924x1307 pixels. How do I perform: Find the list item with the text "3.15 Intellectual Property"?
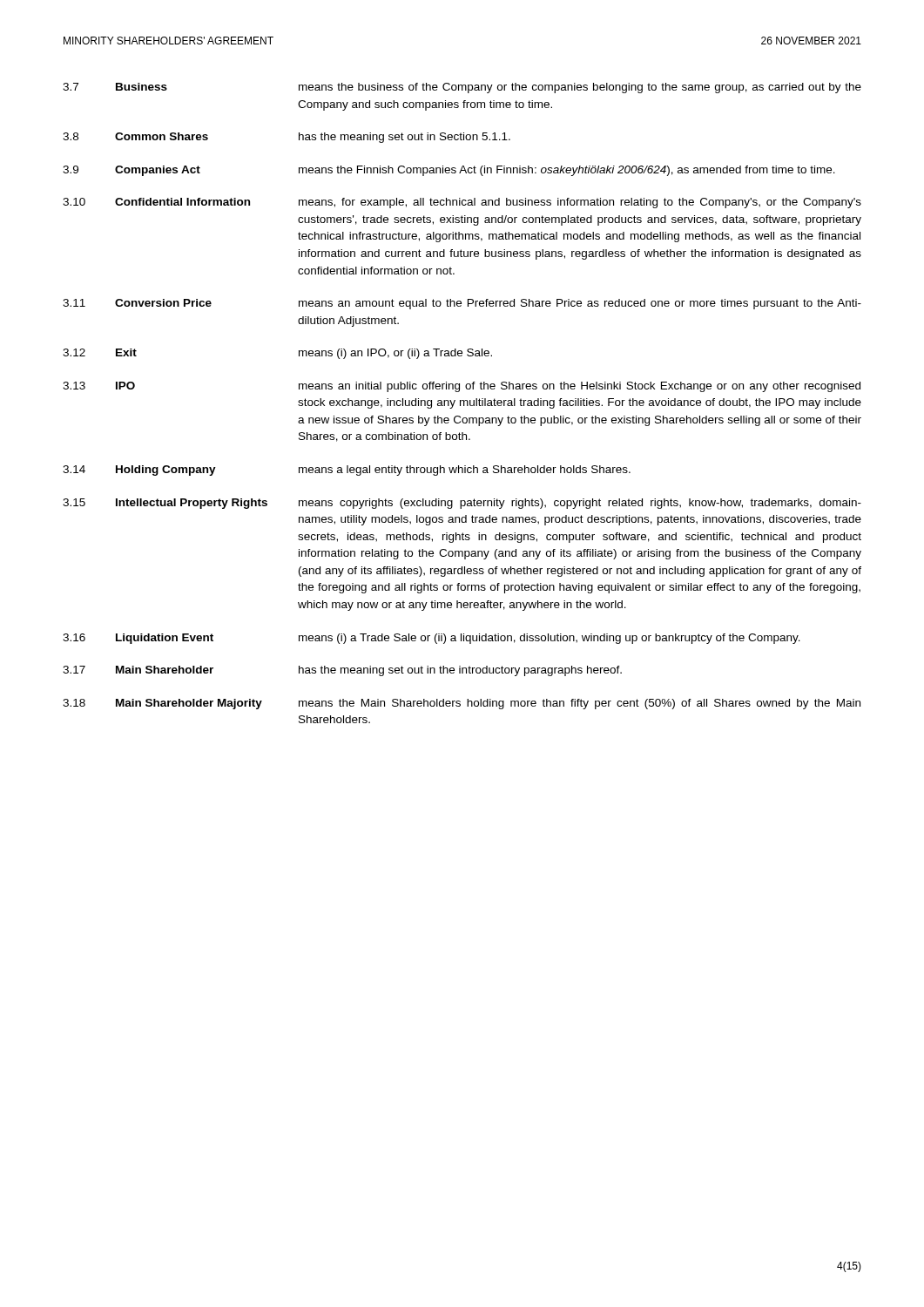click(x=462, y=553)
